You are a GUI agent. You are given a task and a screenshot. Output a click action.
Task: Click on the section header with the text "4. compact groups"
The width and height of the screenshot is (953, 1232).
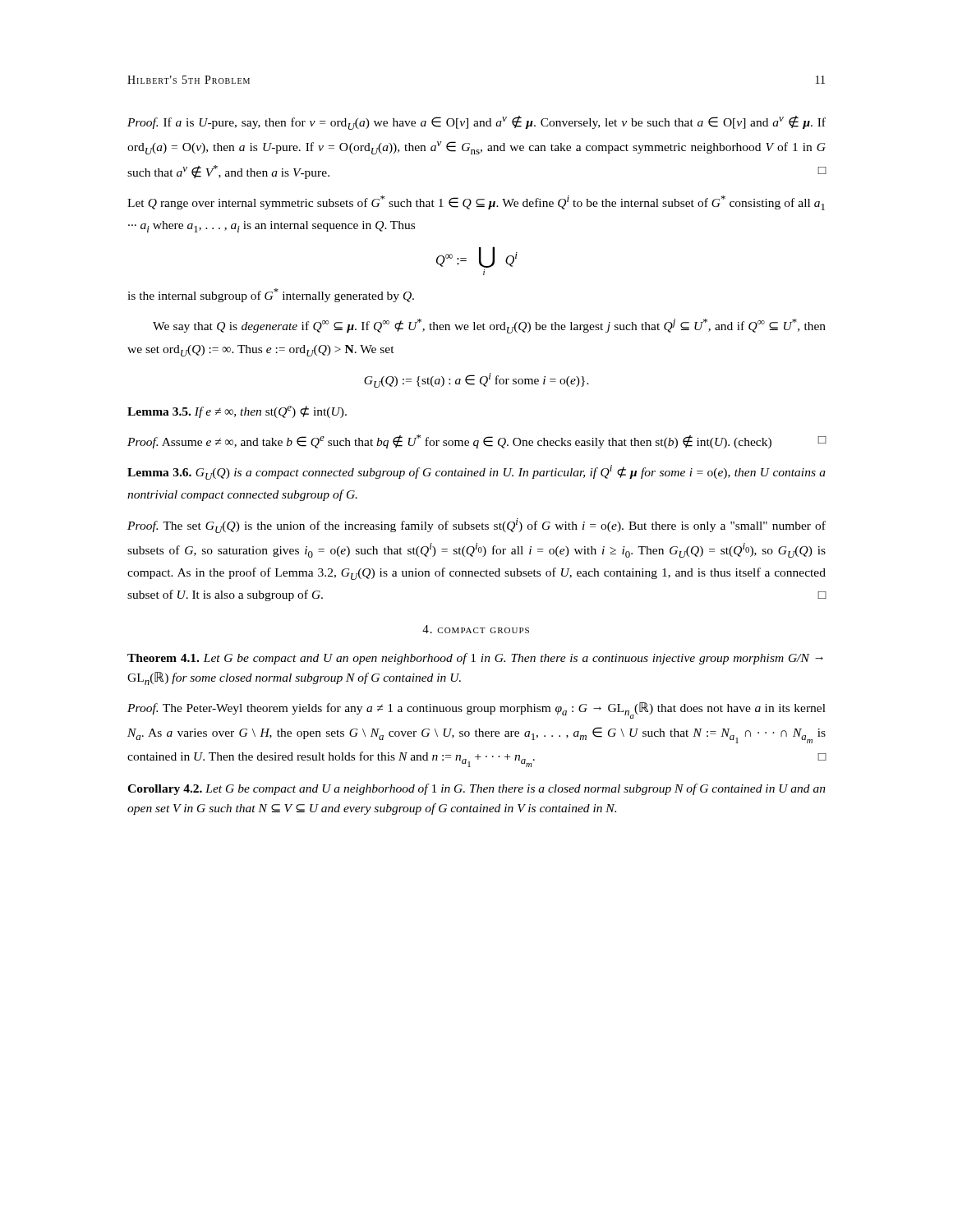click(476, 629)
